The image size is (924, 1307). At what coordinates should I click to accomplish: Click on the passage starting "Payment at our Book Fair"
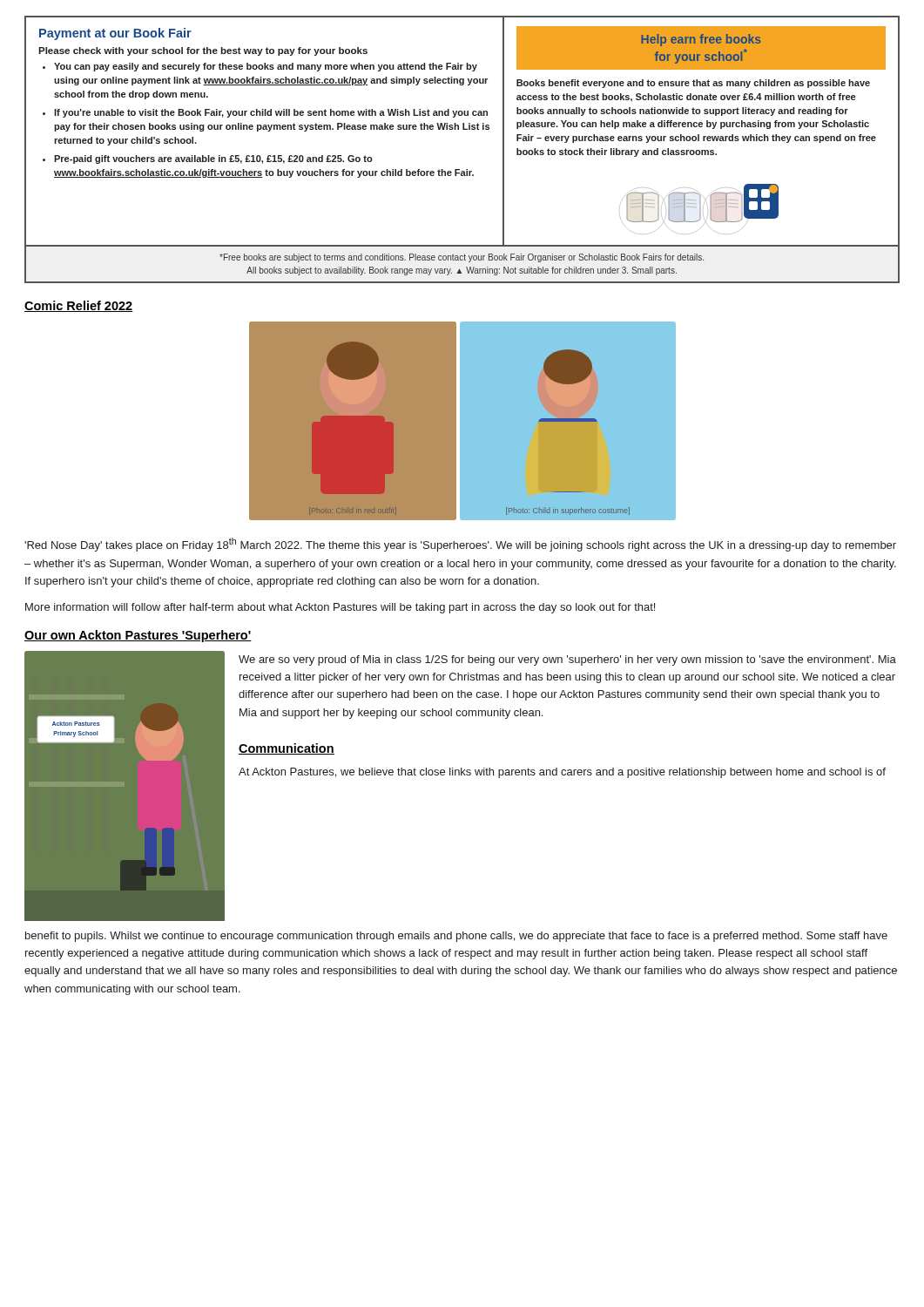(115, 34)
